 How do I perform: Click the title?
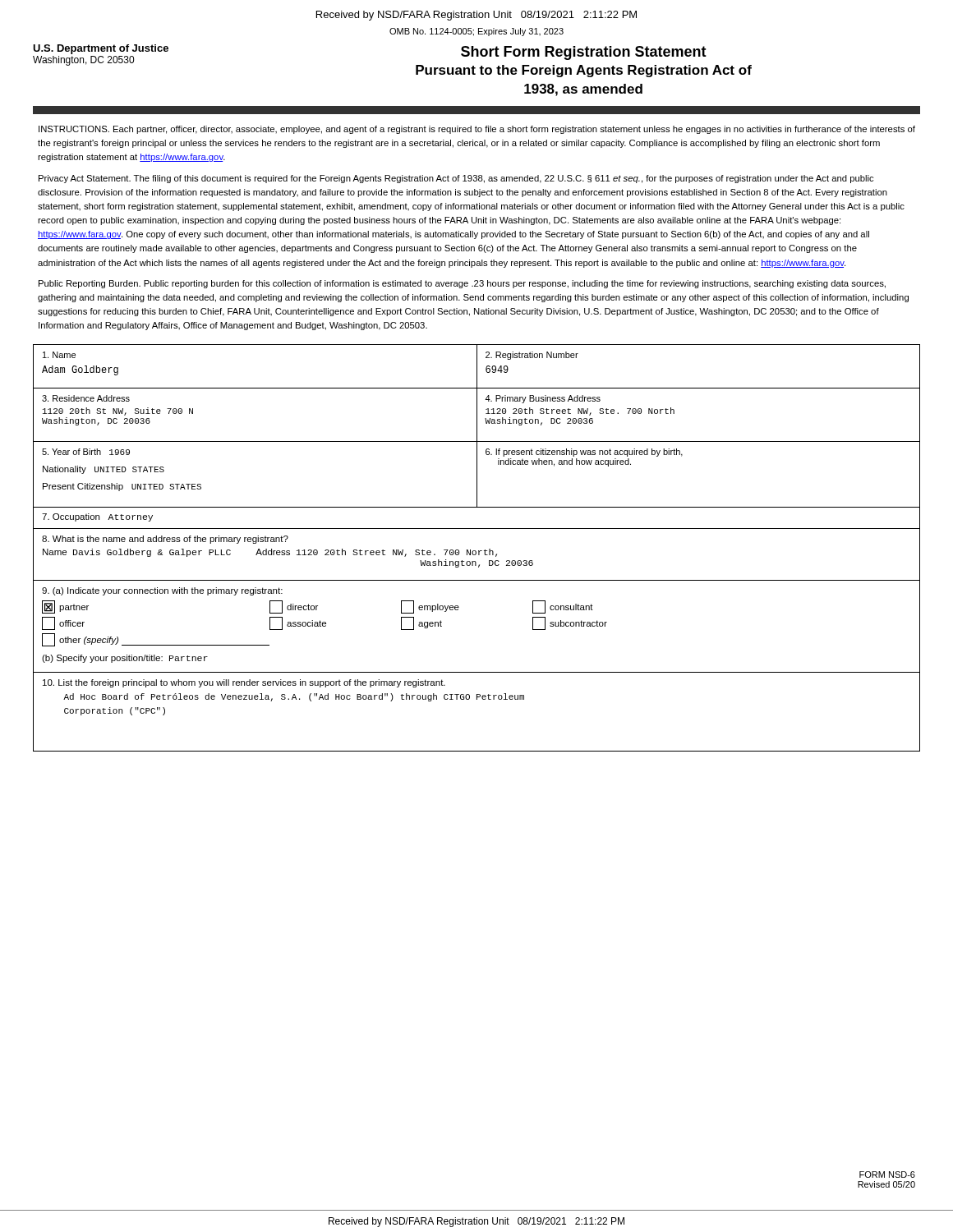click(x=583, y=71)
